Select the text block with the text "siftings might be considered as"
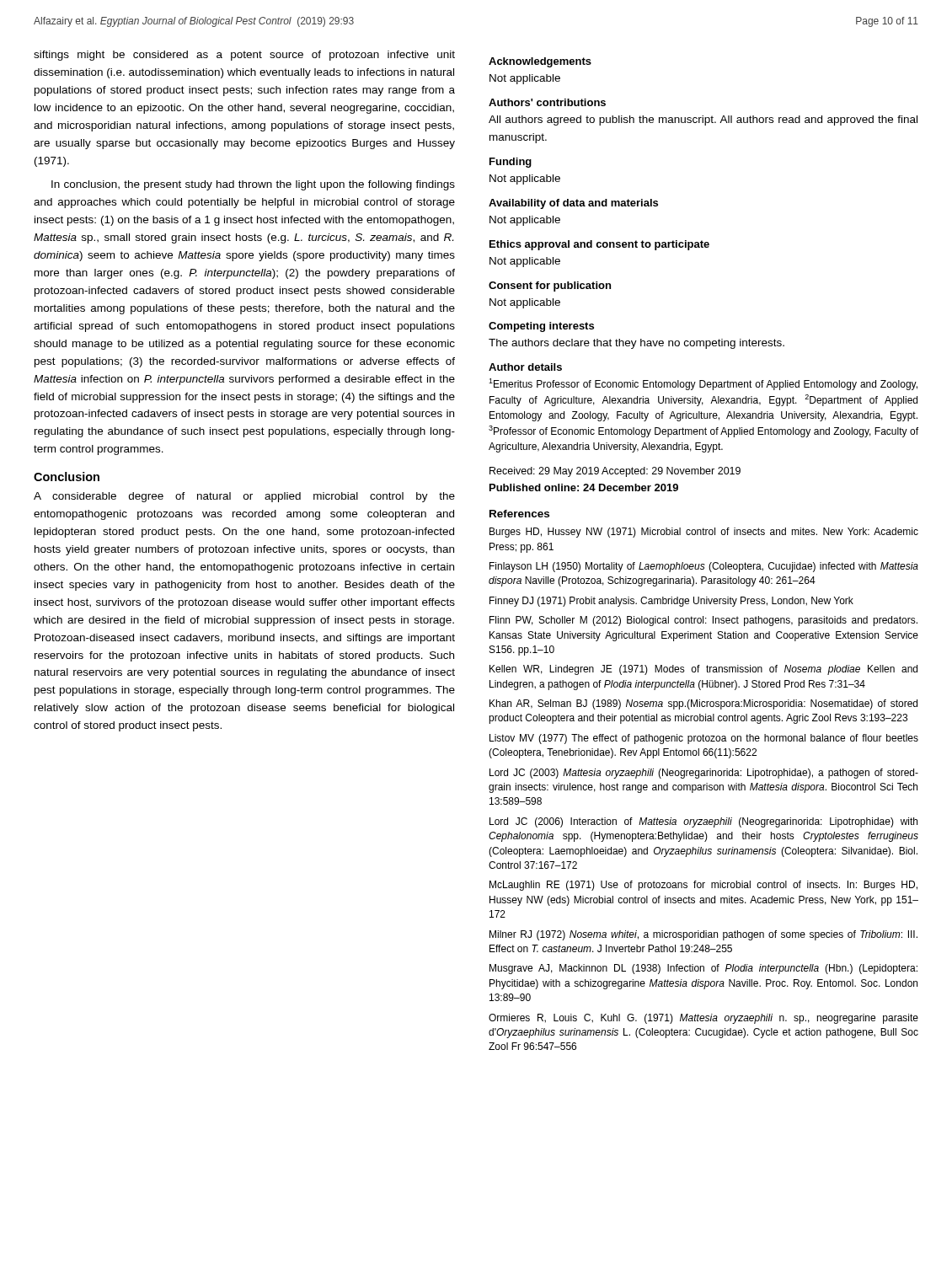The height and width of the screenshot is (1264, 952). tap(244, 108)
